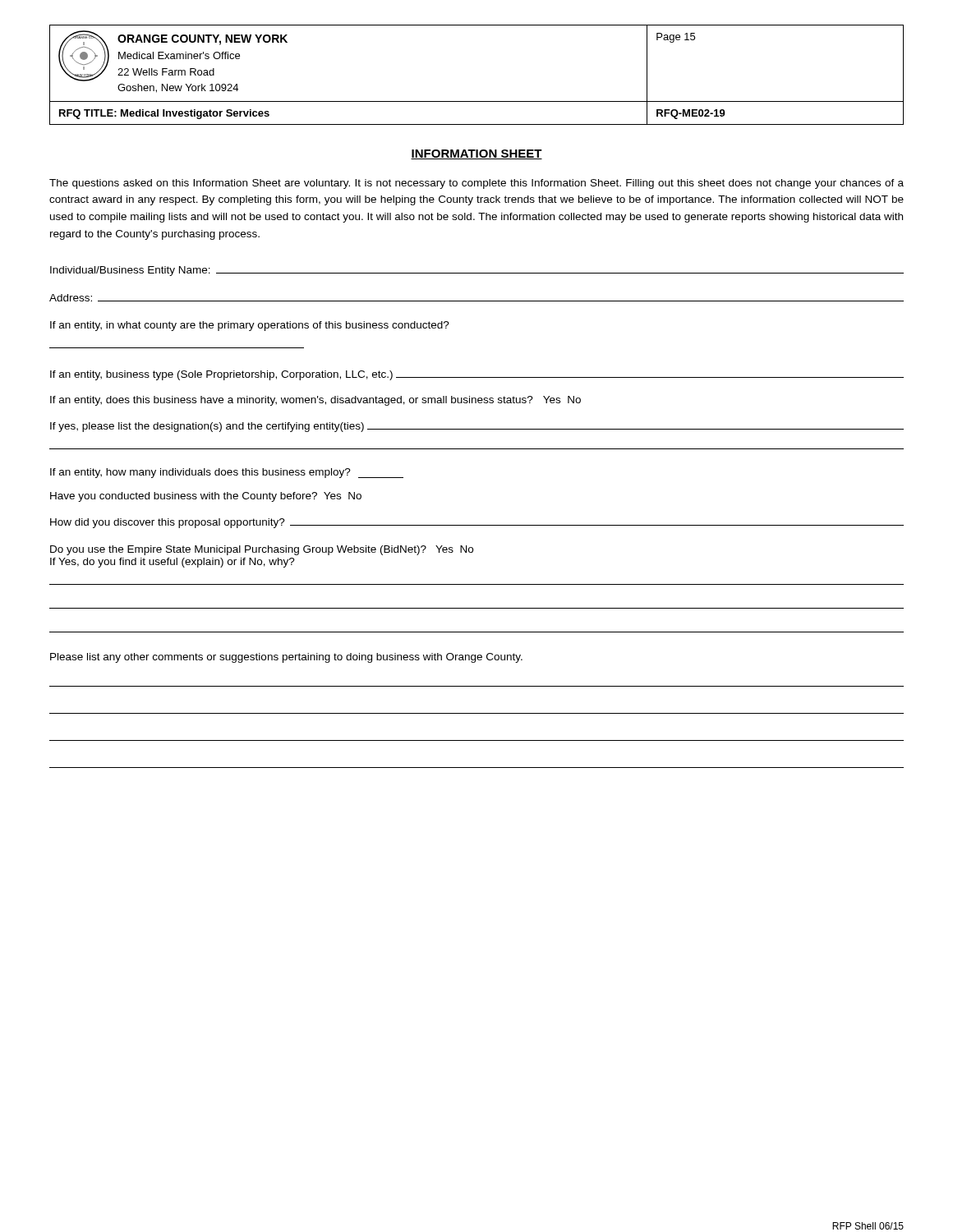Navigate to the element starting "How did you discover this proposal opportunity?"
This screenshot has width=953, height=1232.
coord(476,521)
